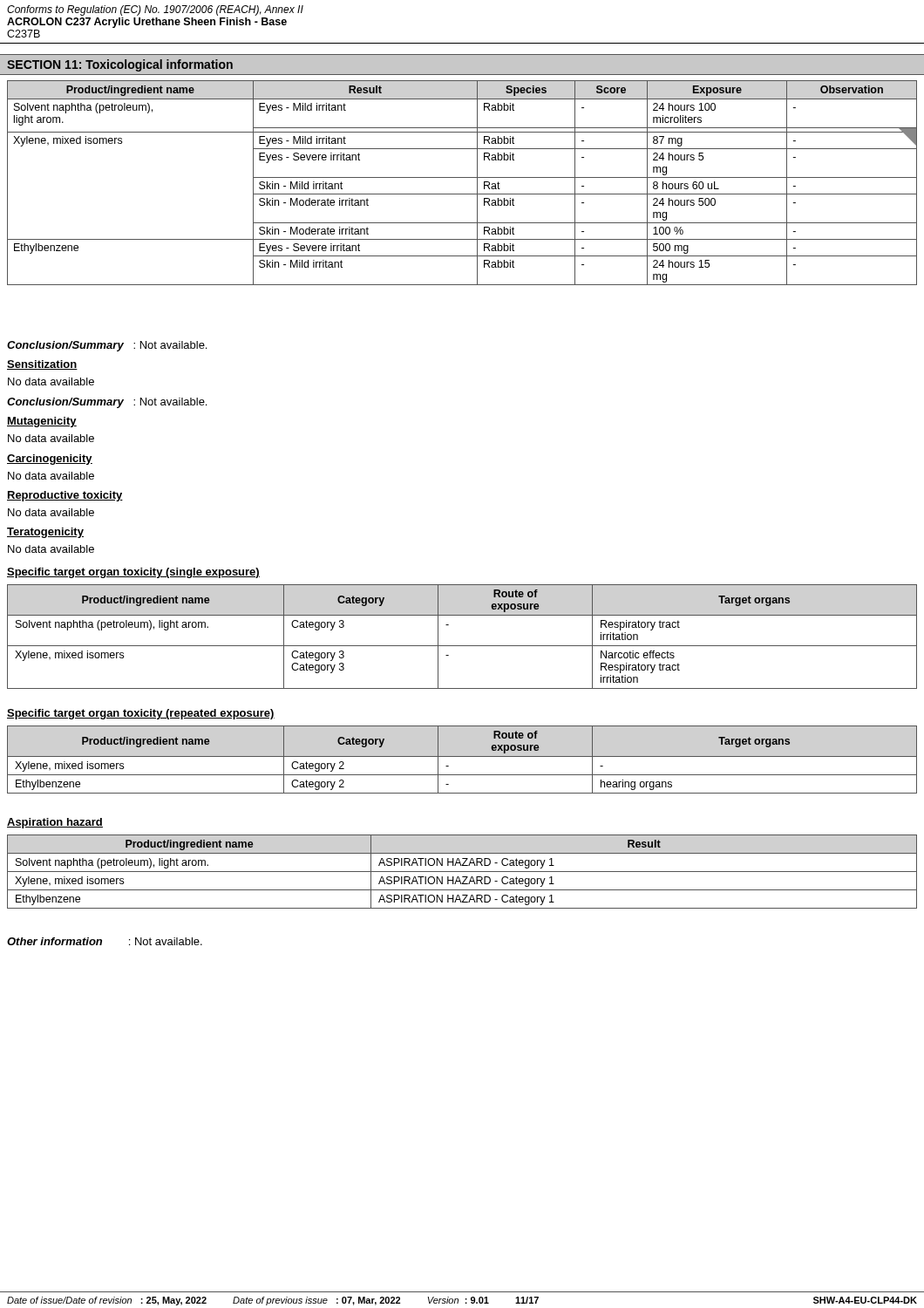Point to the text block starting "Specific target organ toxicity (single"
The image size is (924, 1308).
tap(133, 572)
